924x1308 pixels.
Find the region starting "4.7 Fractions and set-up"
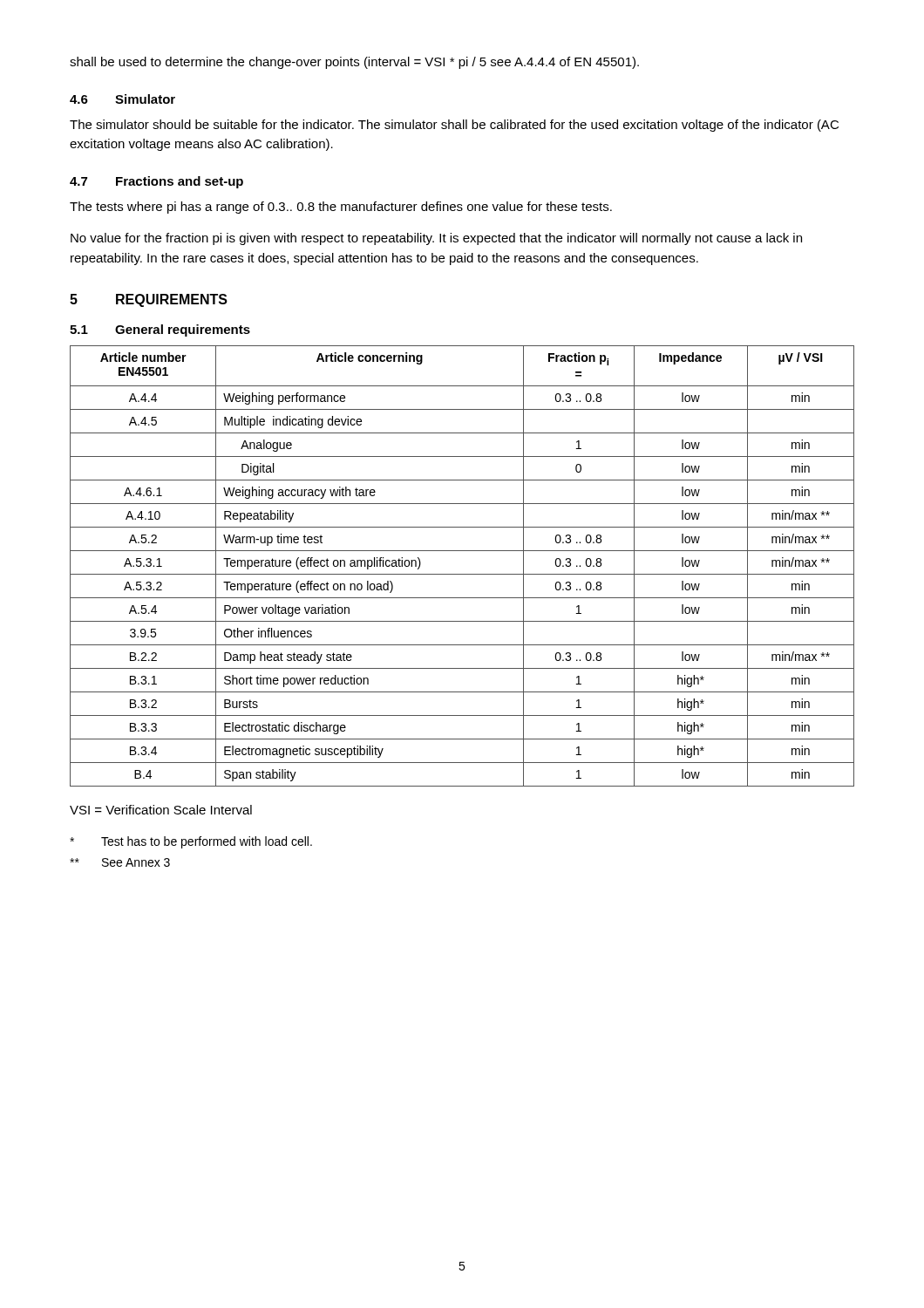point(157,181)
